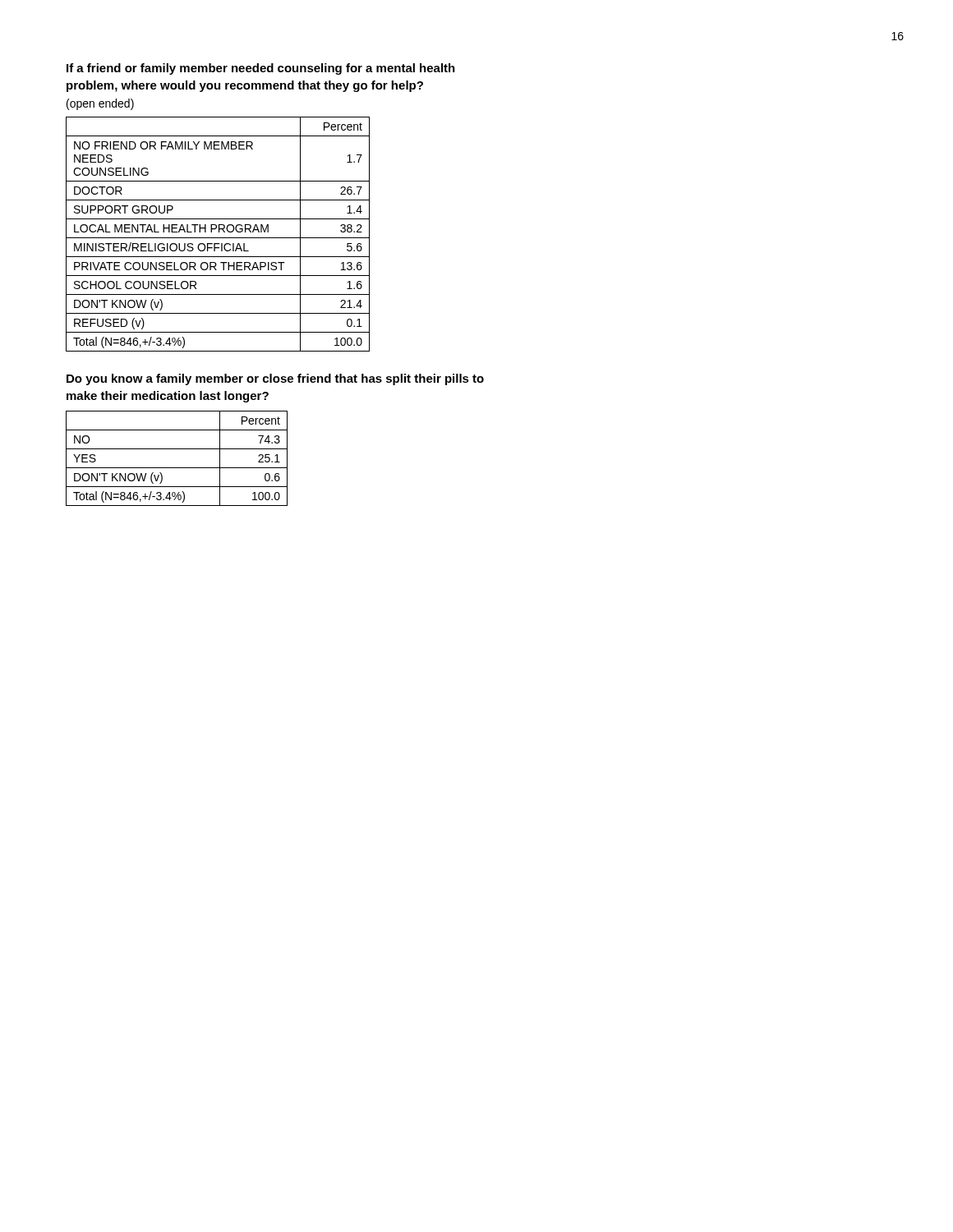Navigate to the region starting "If a friend"
Image resolution: width=953 pixels, height=1232 pixels.
(x=261, y=76)
